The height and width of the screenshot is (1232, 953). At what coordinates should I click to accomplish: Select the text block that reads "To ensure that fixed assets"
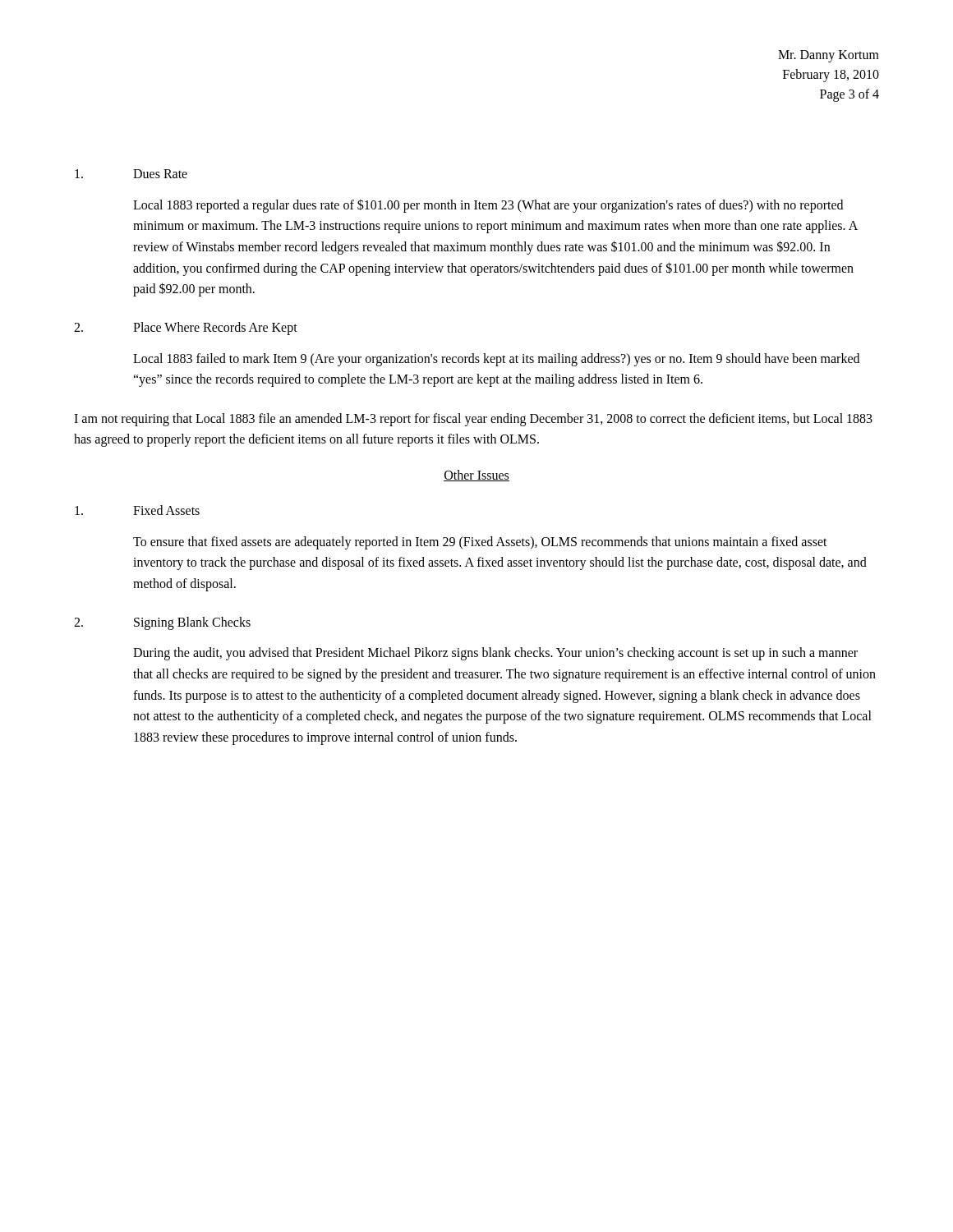click(x=500, y=562)
